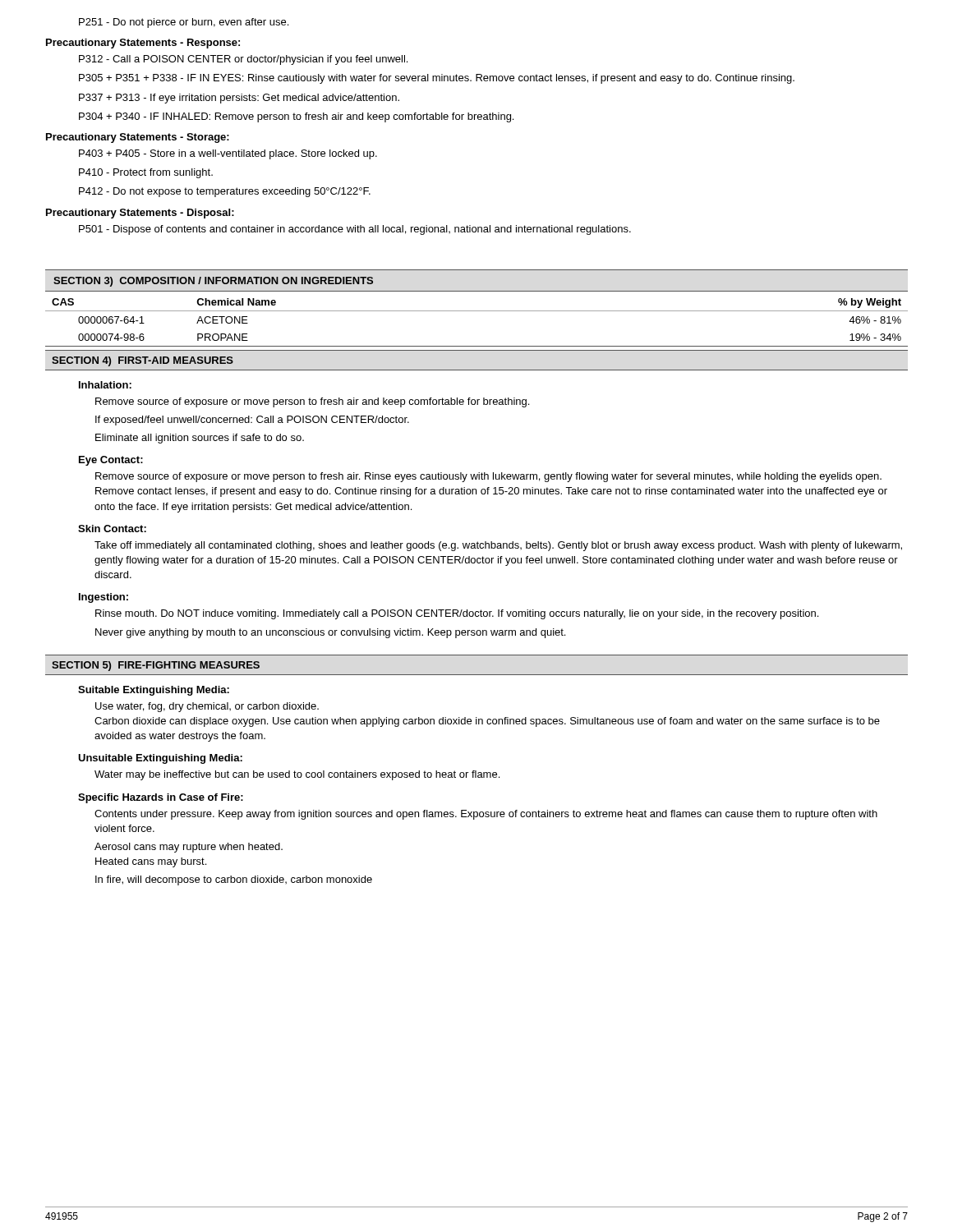Find the block on this page that starts "P412 - Do not expose"
The width and height of the screenshot is (953, 1232).
click(x=225, y=191)
